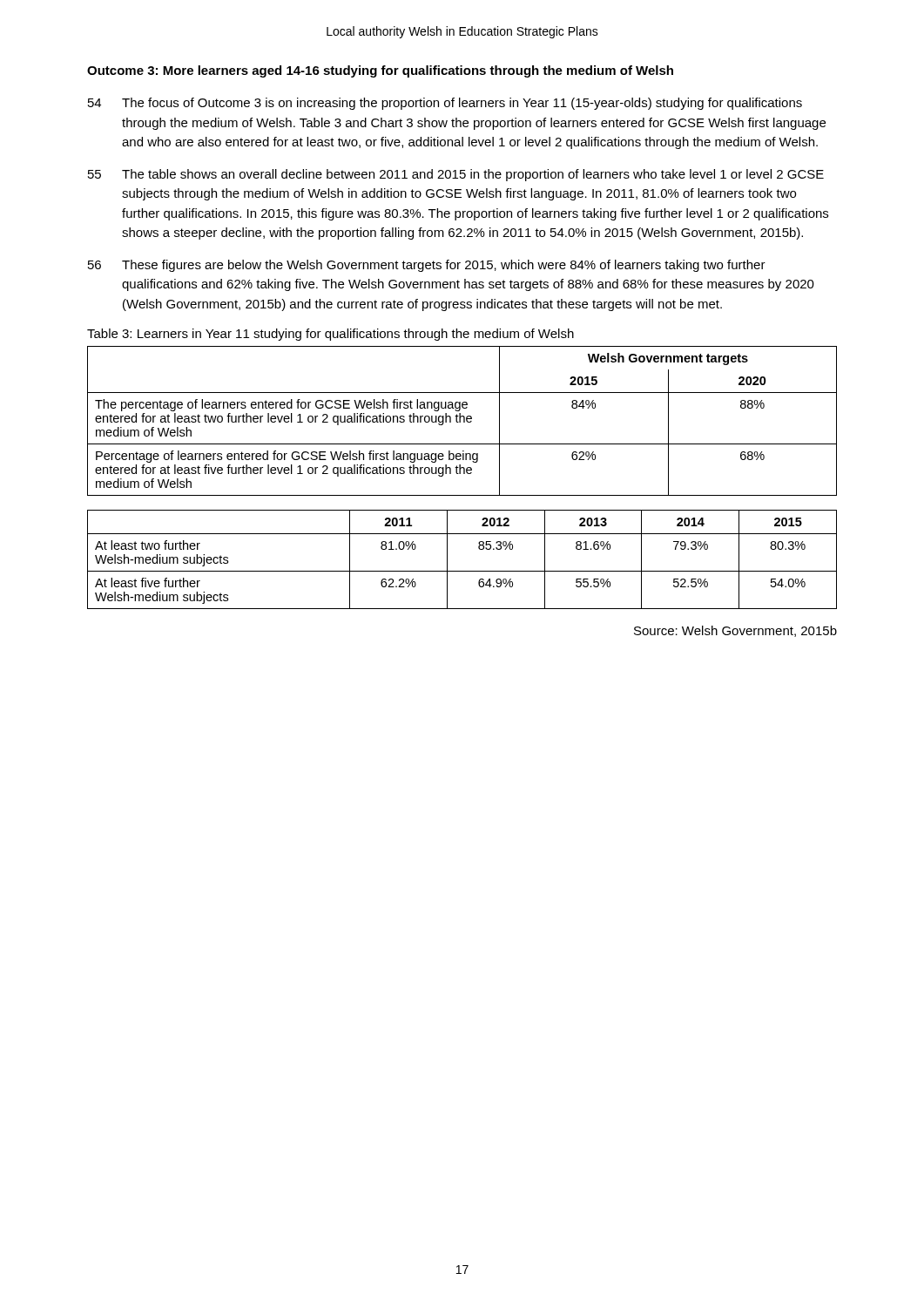Image resolution: width=924 pixels, height=1307 pixels.
Task: Click on the text block containing "55 The table shows an overall decline"
Action: pyautogui.click(x=462, y=203)
